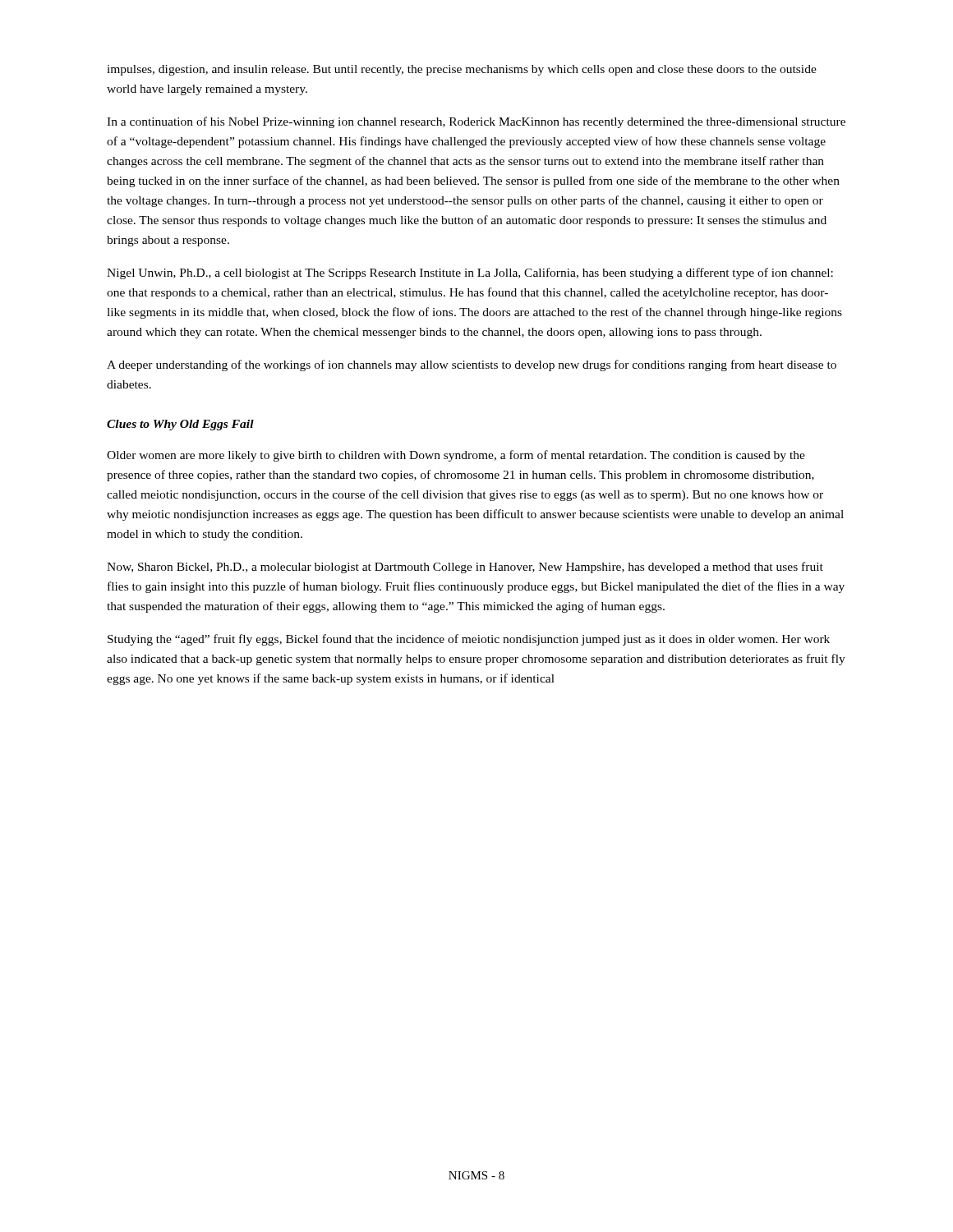Click on the text block with the text "A deeper understanding of the workings"
The width and height of the screenshot is (953, 1232).
click(x=476, y=375)
